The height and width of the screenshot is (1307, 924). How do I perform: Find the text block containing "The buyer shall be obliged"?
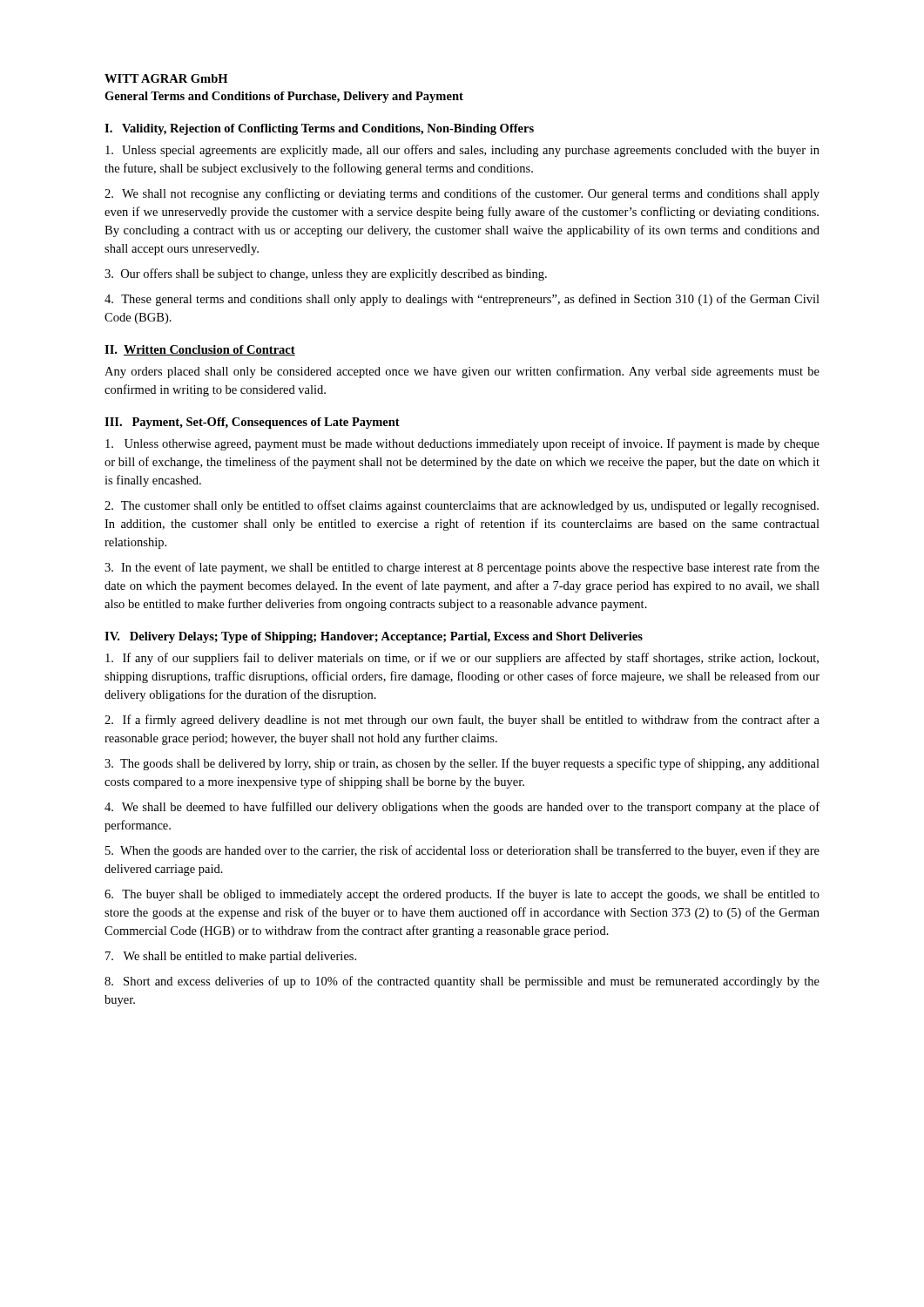[x=462, y=912]
